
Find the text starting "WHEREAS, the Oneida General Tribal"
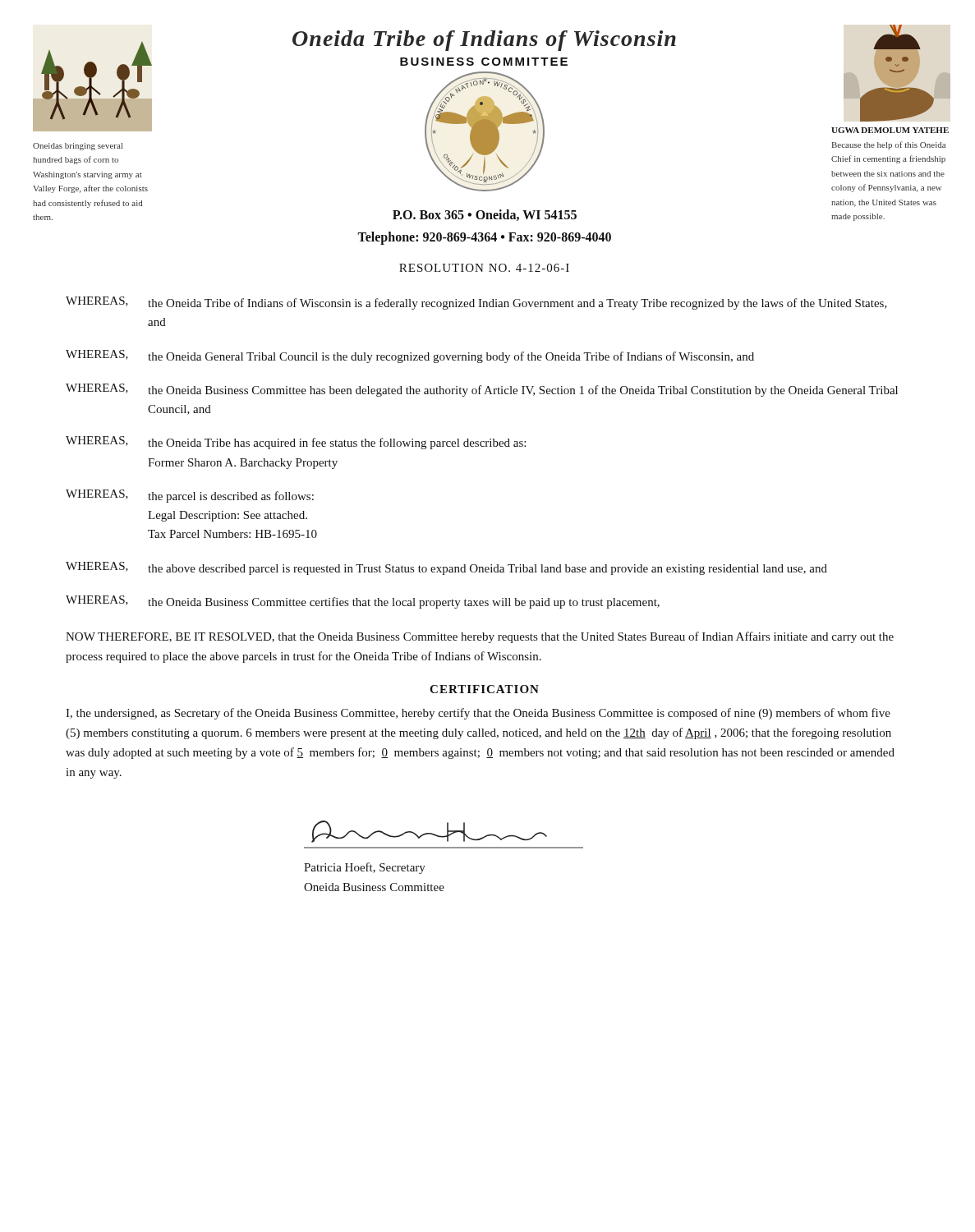click(x=485, y=357)
